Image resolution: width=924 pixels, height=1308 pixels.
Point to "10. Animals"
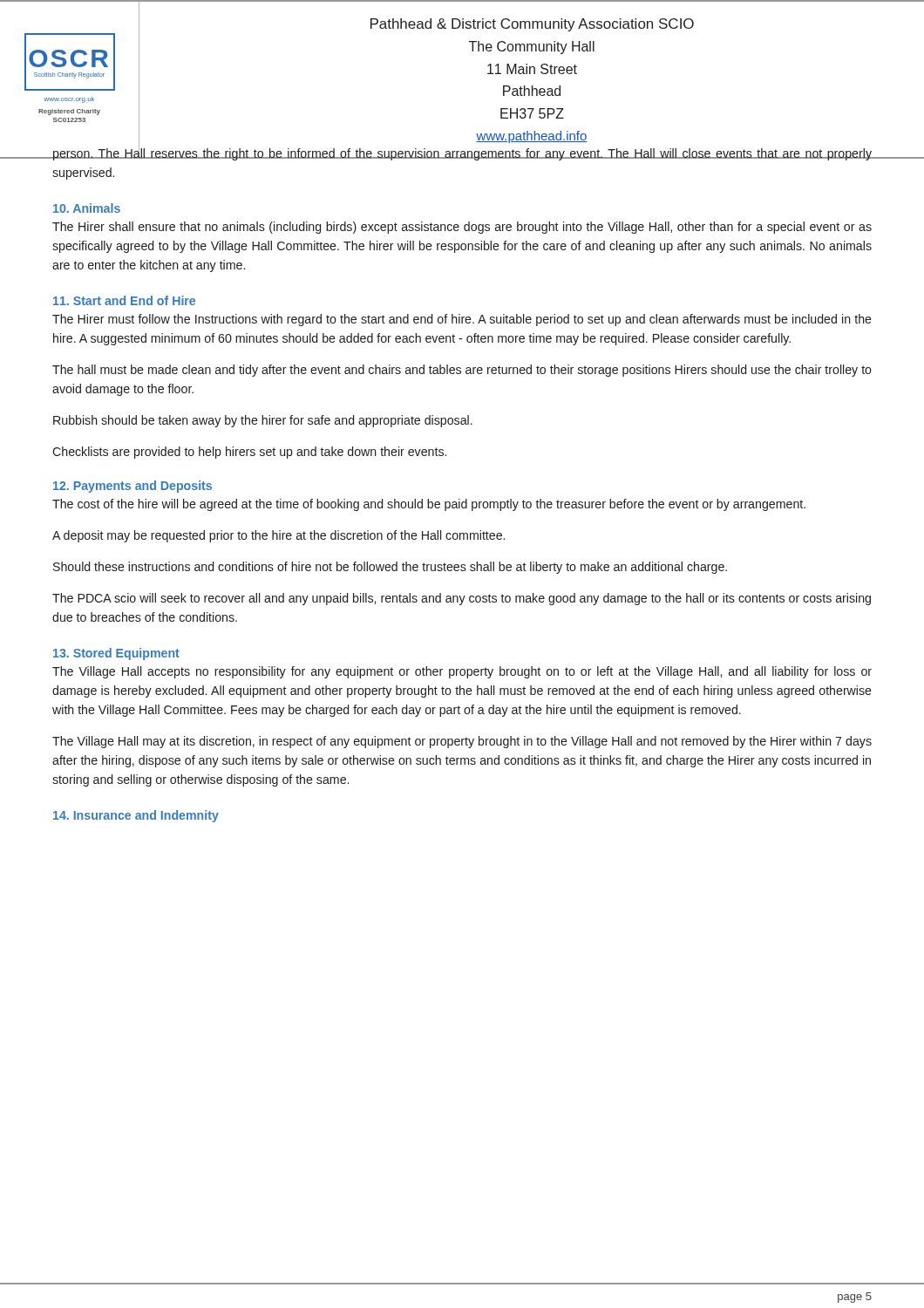click(86, 208)
